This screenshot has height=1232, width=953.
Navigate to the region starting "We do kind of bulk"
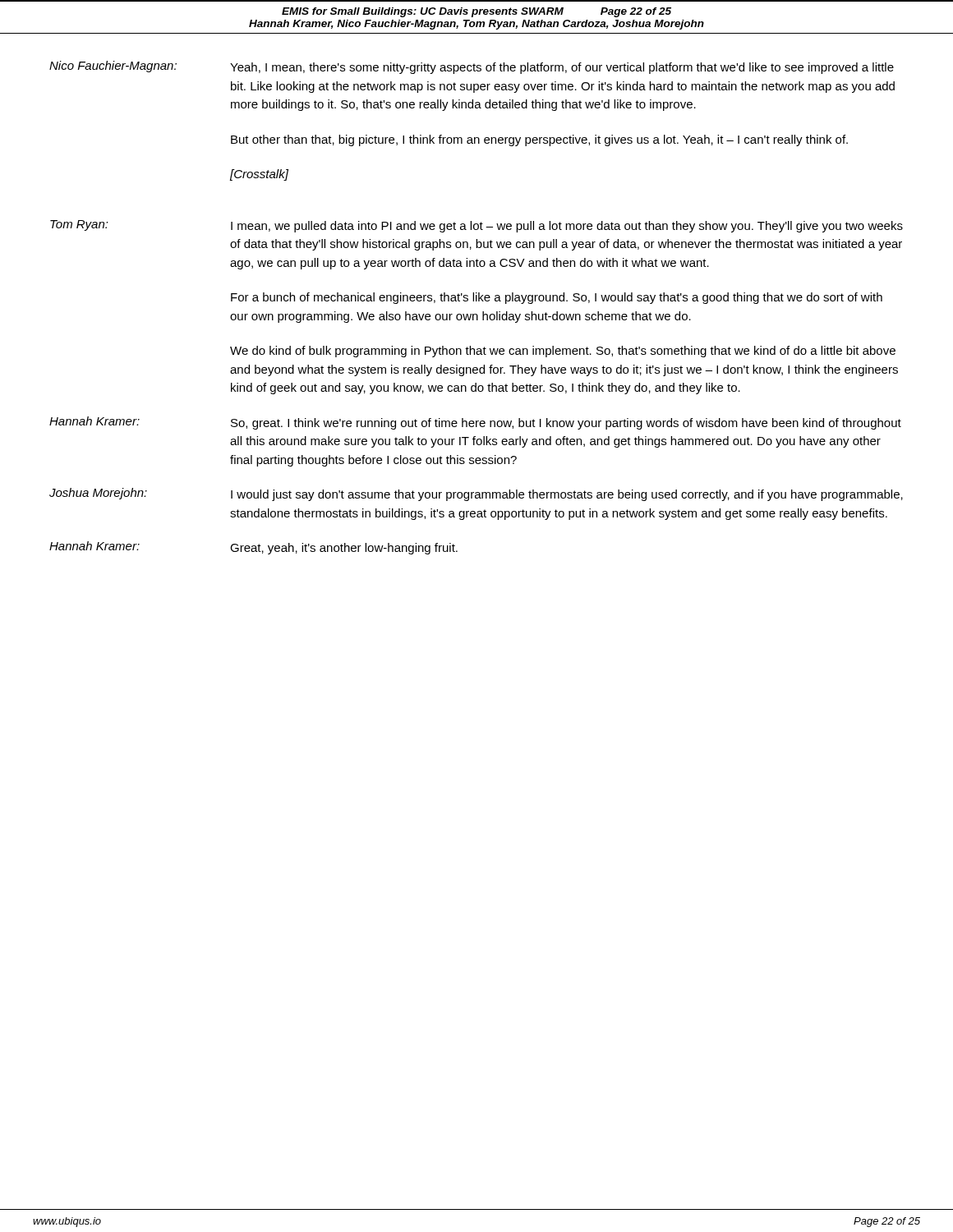pos(476,369)
